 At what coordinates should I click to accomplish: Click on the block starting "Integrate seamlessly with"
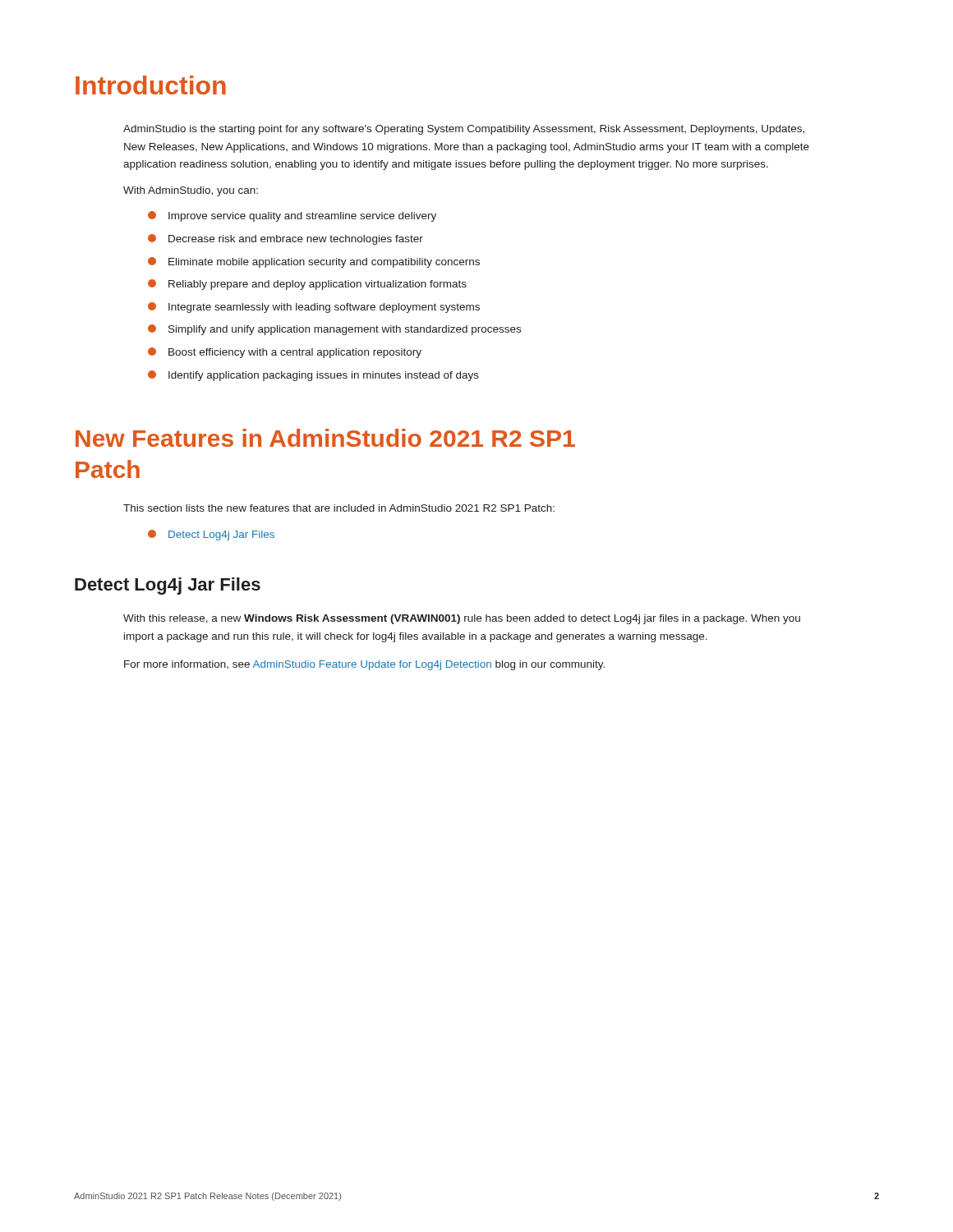coord(314,307)
